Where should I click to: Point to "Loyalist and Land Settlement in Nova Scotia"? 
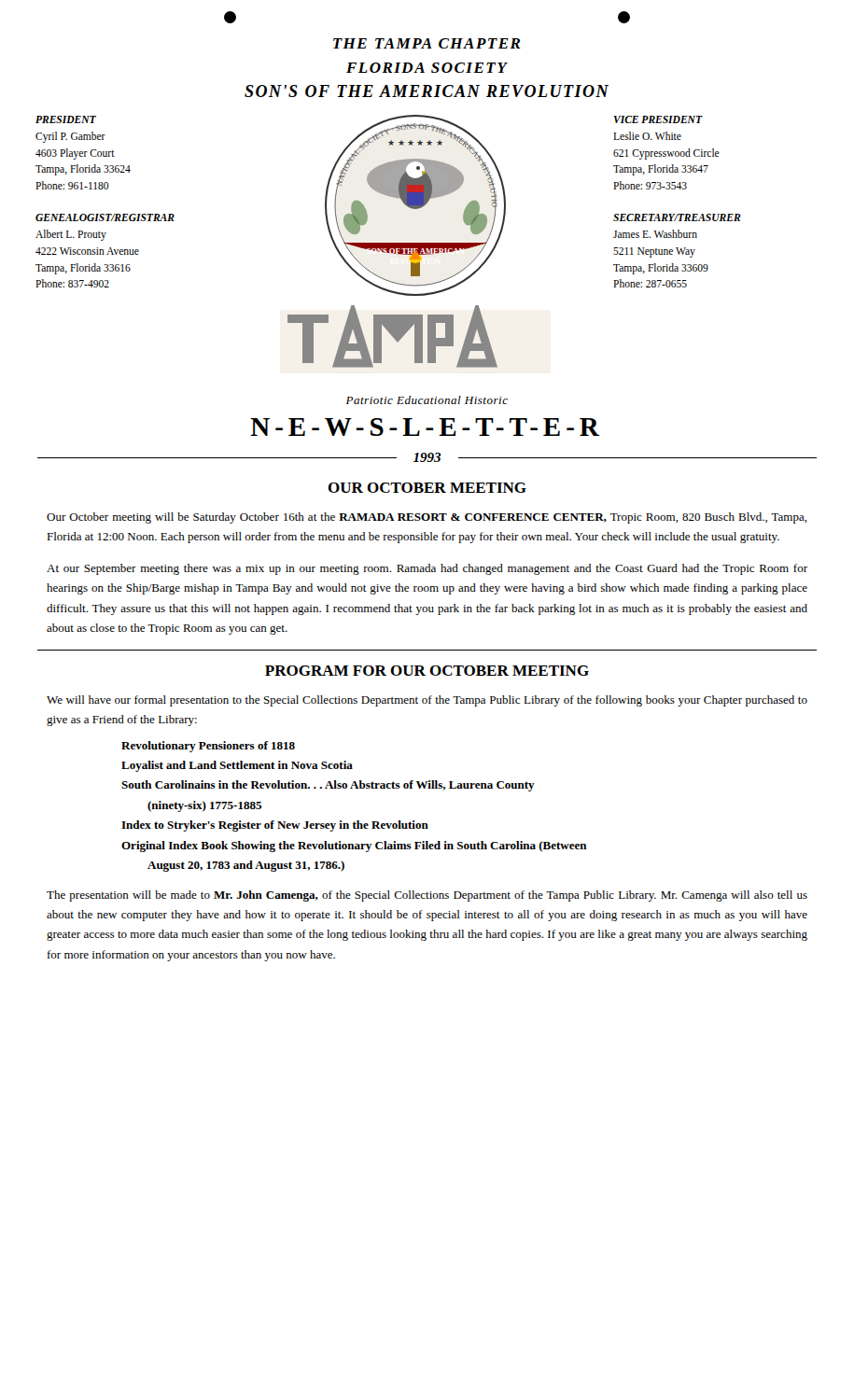point(237,765)
